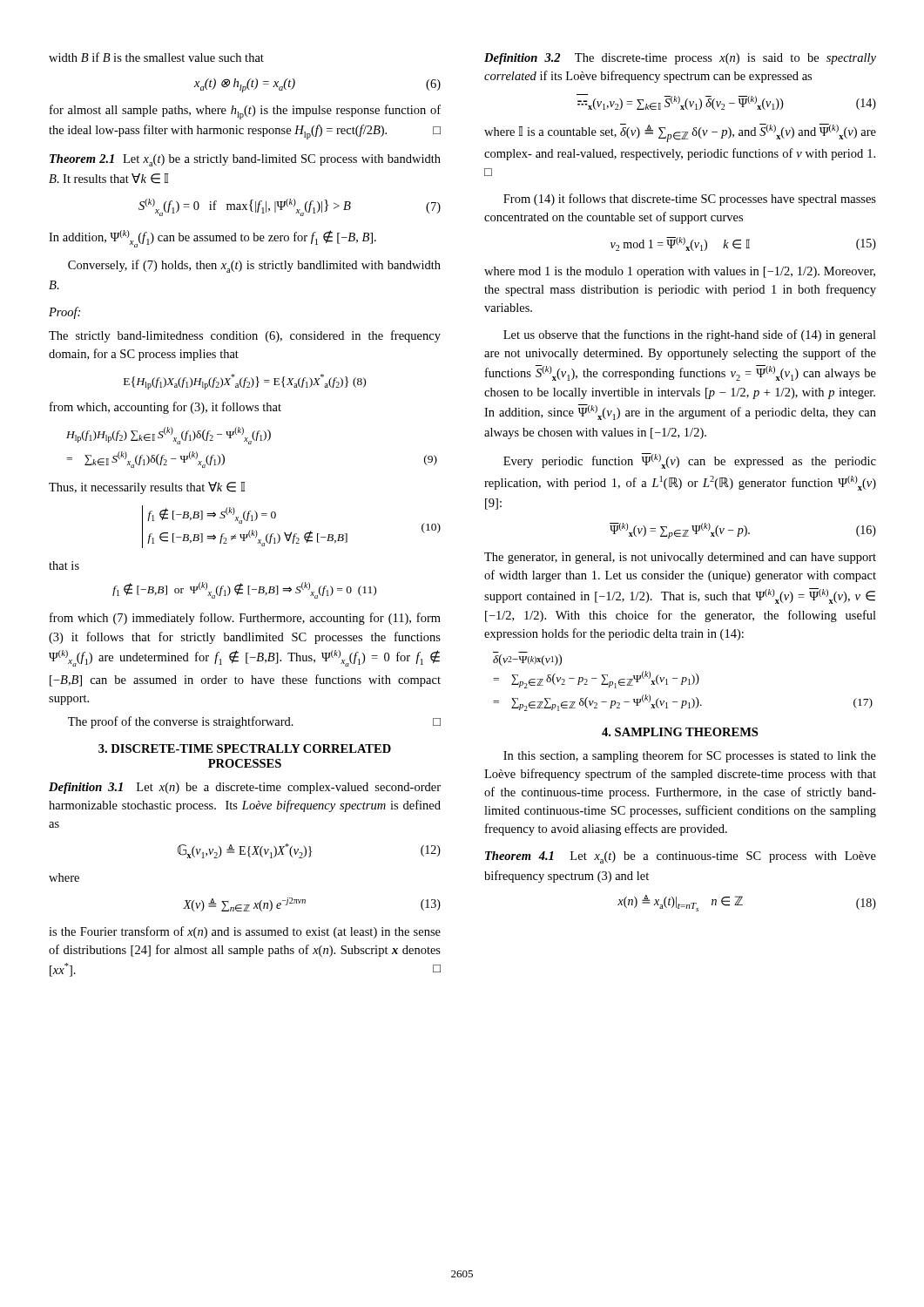Screen dimensions: 1307x924
Task: Point to the block beginning "The strictly band-limitedness"
Action: pos(245,345)
